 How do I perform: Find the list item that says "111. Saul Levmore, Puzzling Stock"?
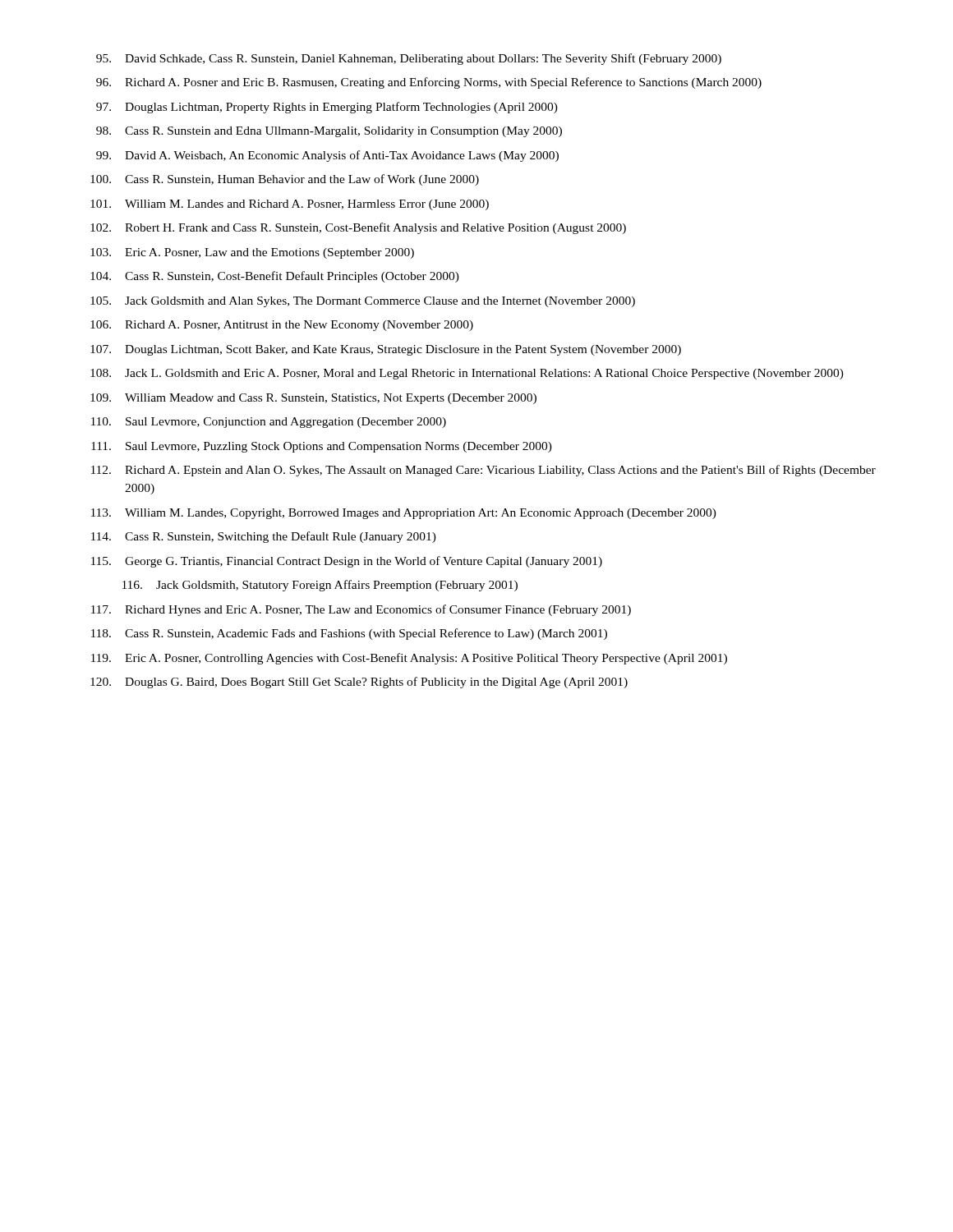coord(485,446)
